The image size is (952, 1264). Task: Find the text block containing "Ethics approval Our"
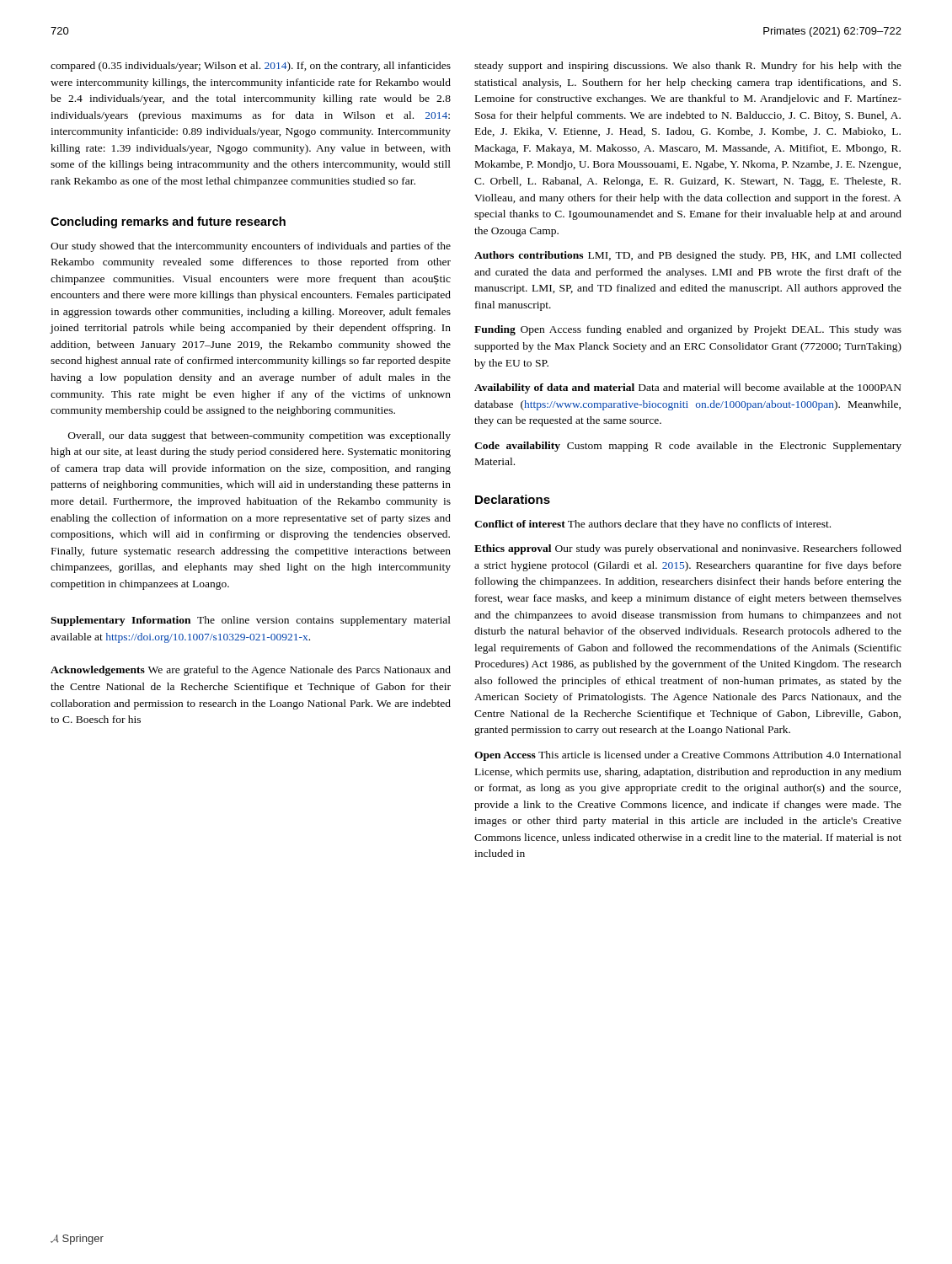[x=688, y=639]
